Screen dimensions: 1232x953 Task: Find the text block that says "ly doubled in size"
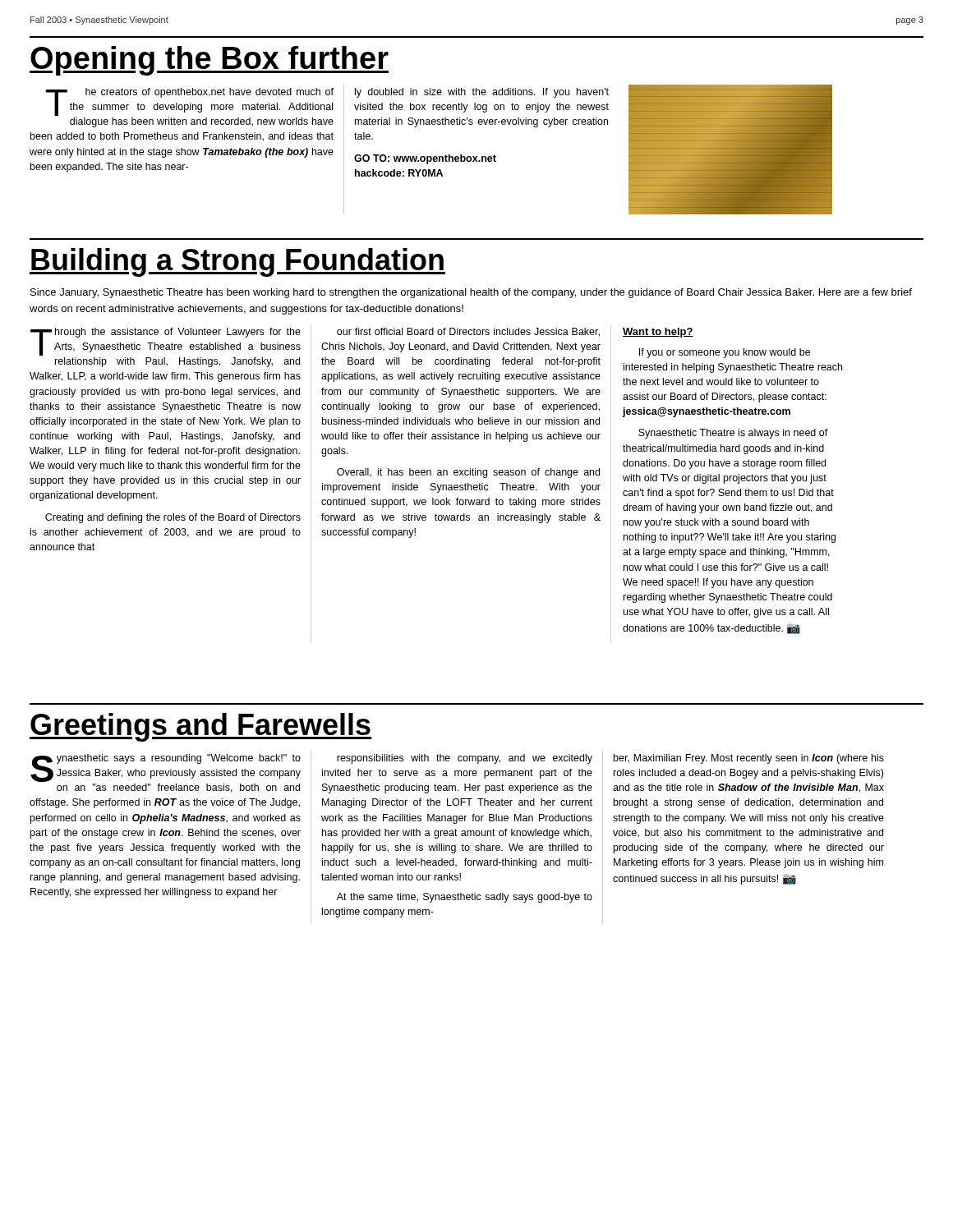[481, 133]
